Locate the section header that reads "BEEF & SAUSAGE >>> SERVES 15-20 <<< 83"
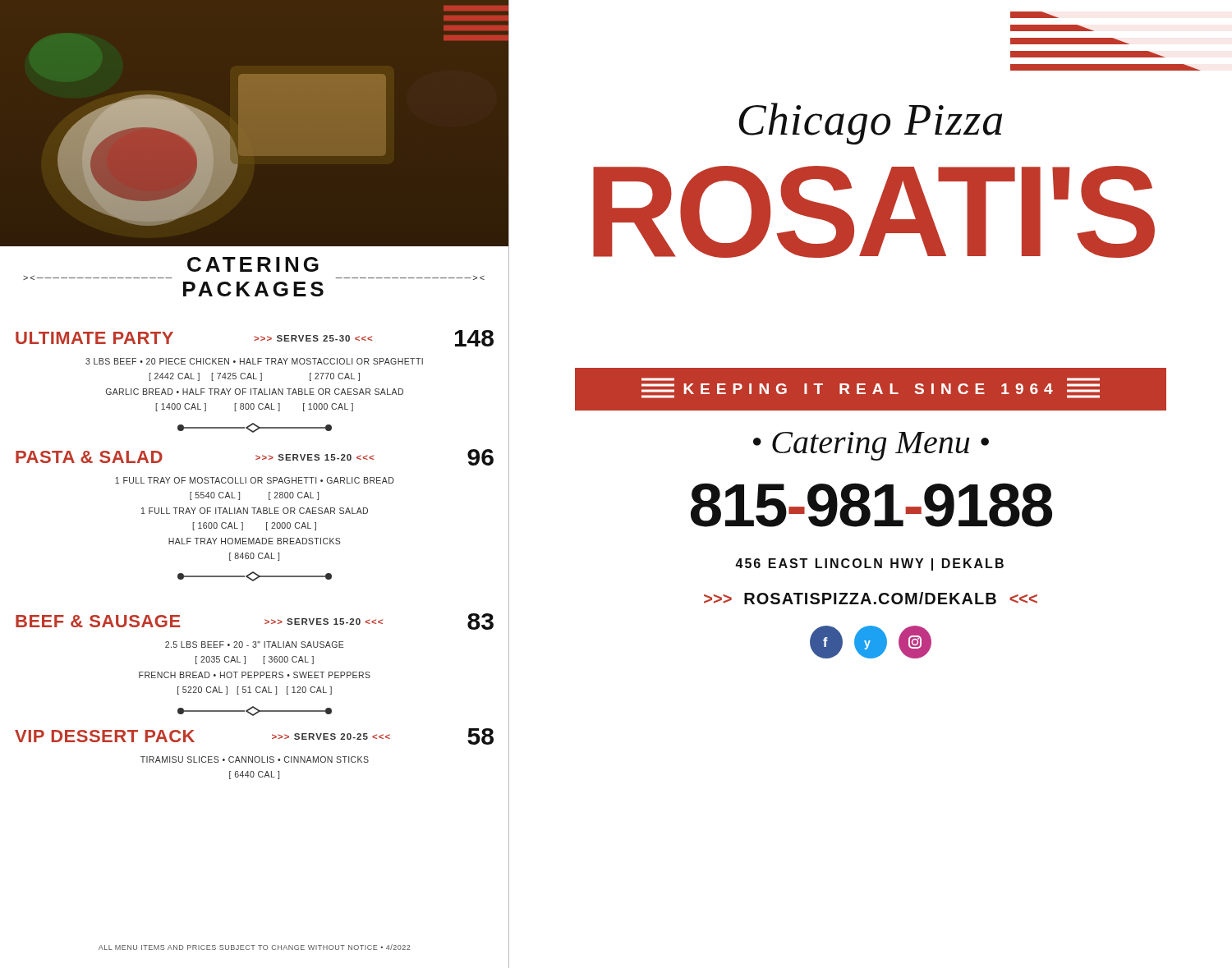This screenshot has height=968, width=1232. 255,622
